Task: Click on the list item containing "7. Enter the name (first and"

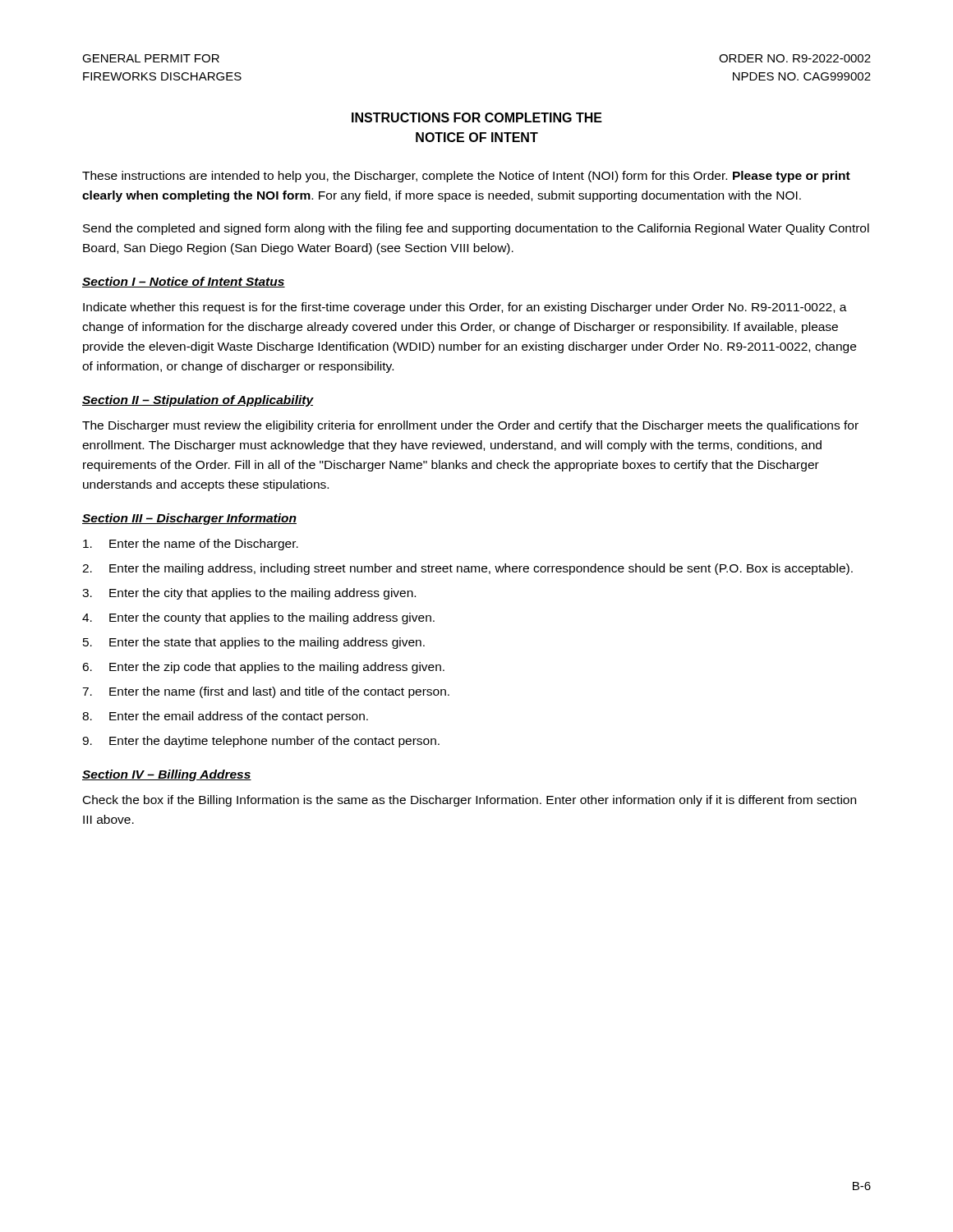Action: click(266, 692)
